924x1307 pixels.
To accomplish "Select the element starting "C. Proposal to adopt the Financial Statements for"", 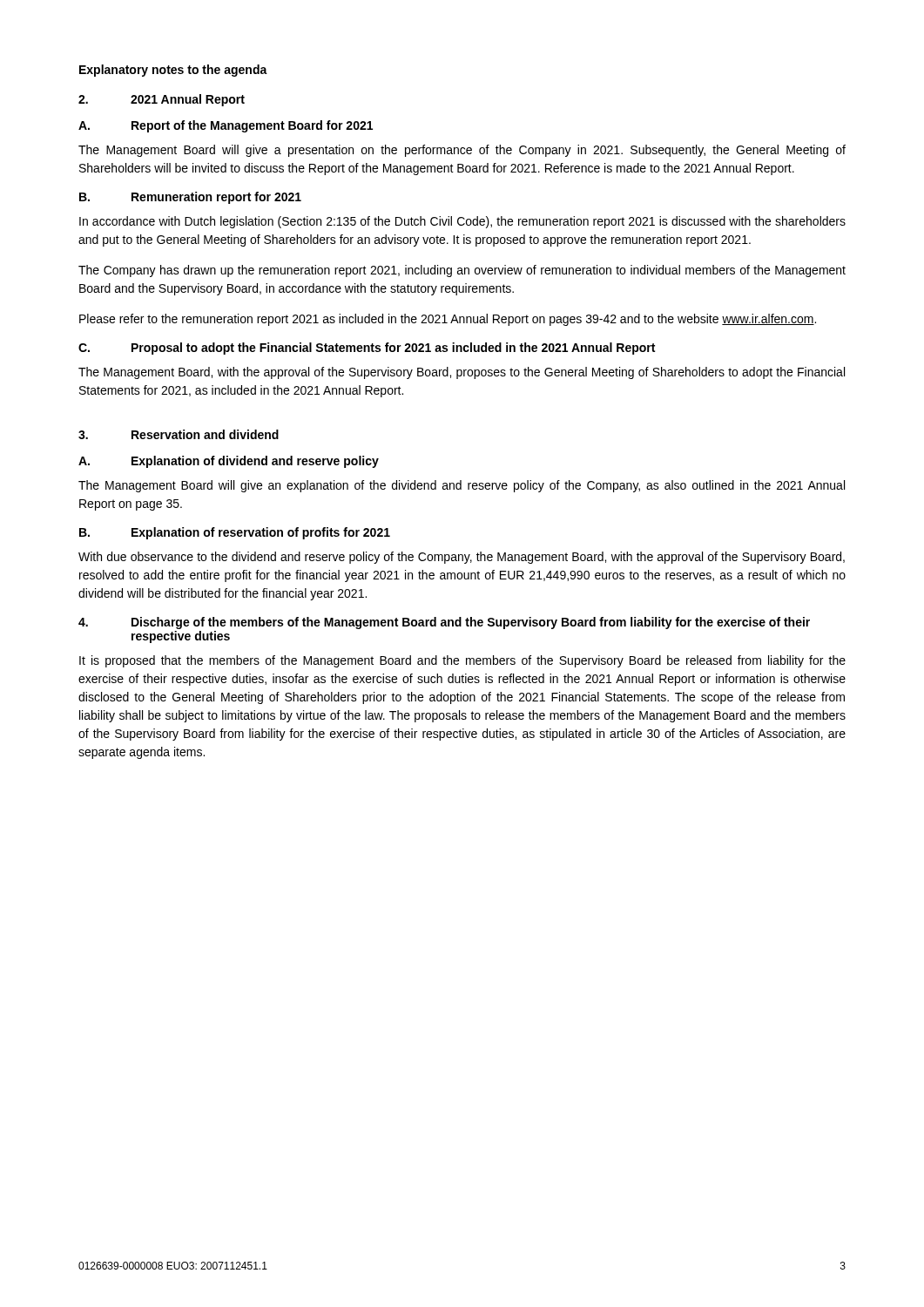I will 462,348.
